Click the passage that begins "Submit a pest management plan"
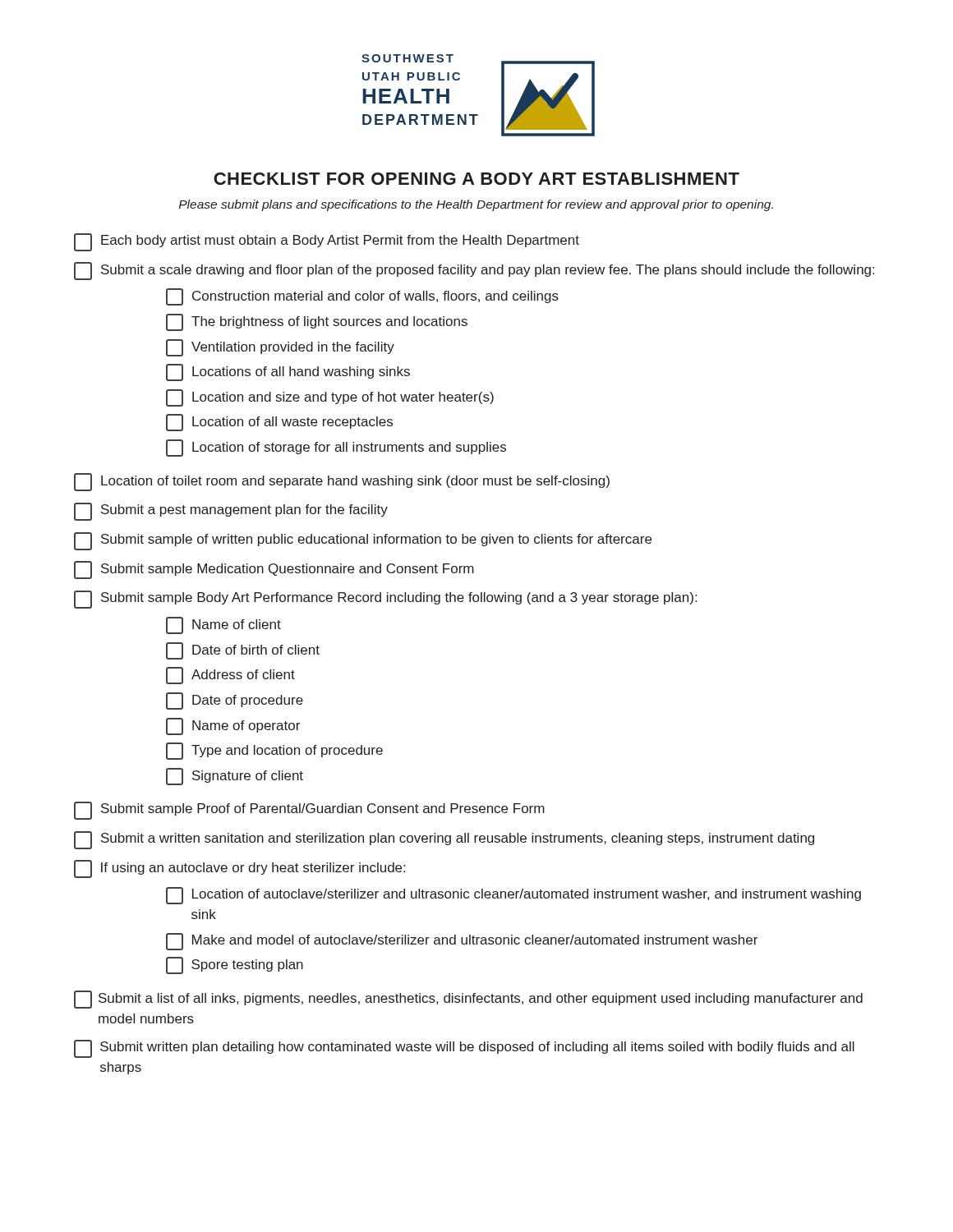 (x=231, y=511)
